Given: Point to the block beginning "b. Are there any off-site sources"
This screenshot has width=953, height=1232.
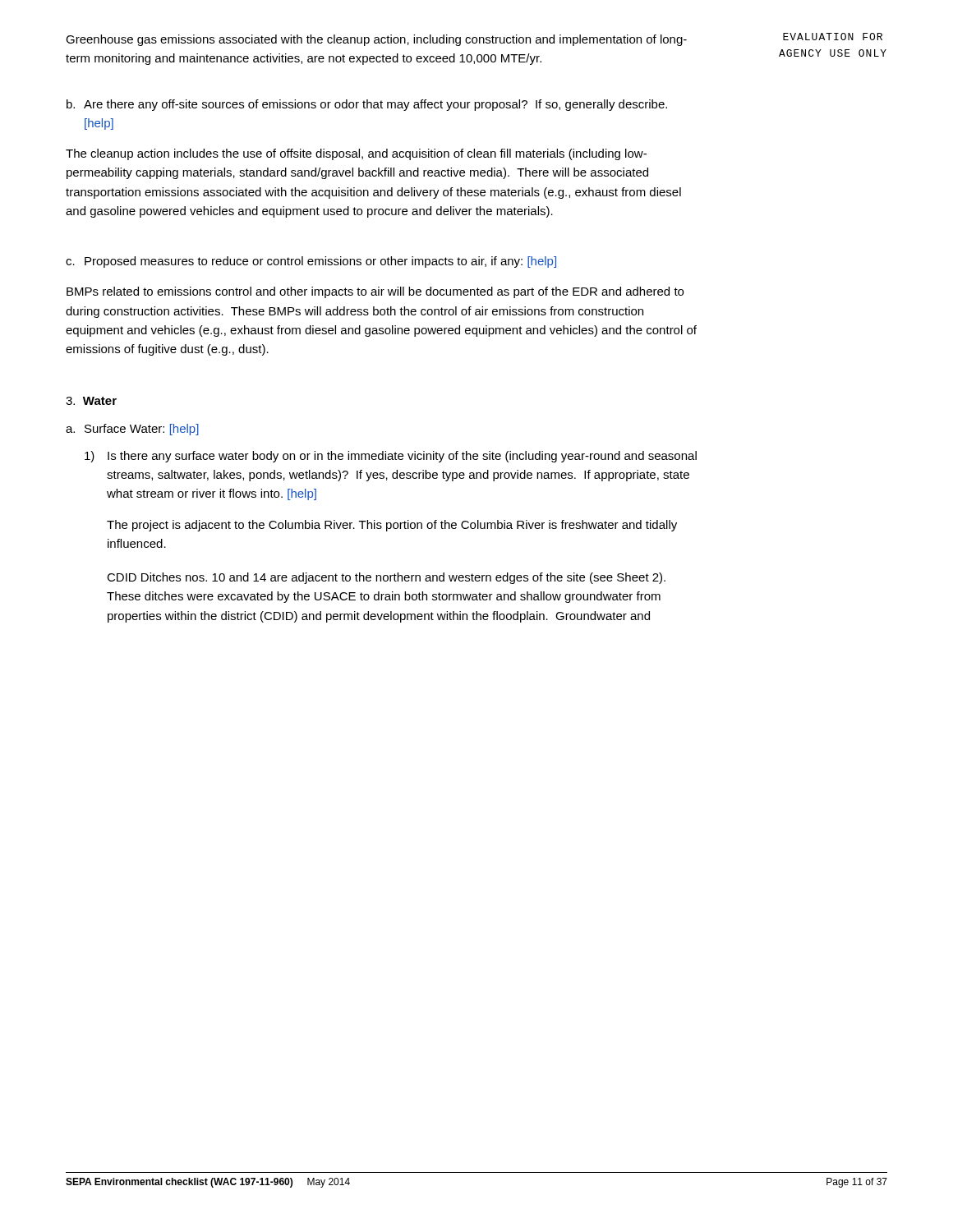Looking at the screenshot, I should tap(382, 113).
